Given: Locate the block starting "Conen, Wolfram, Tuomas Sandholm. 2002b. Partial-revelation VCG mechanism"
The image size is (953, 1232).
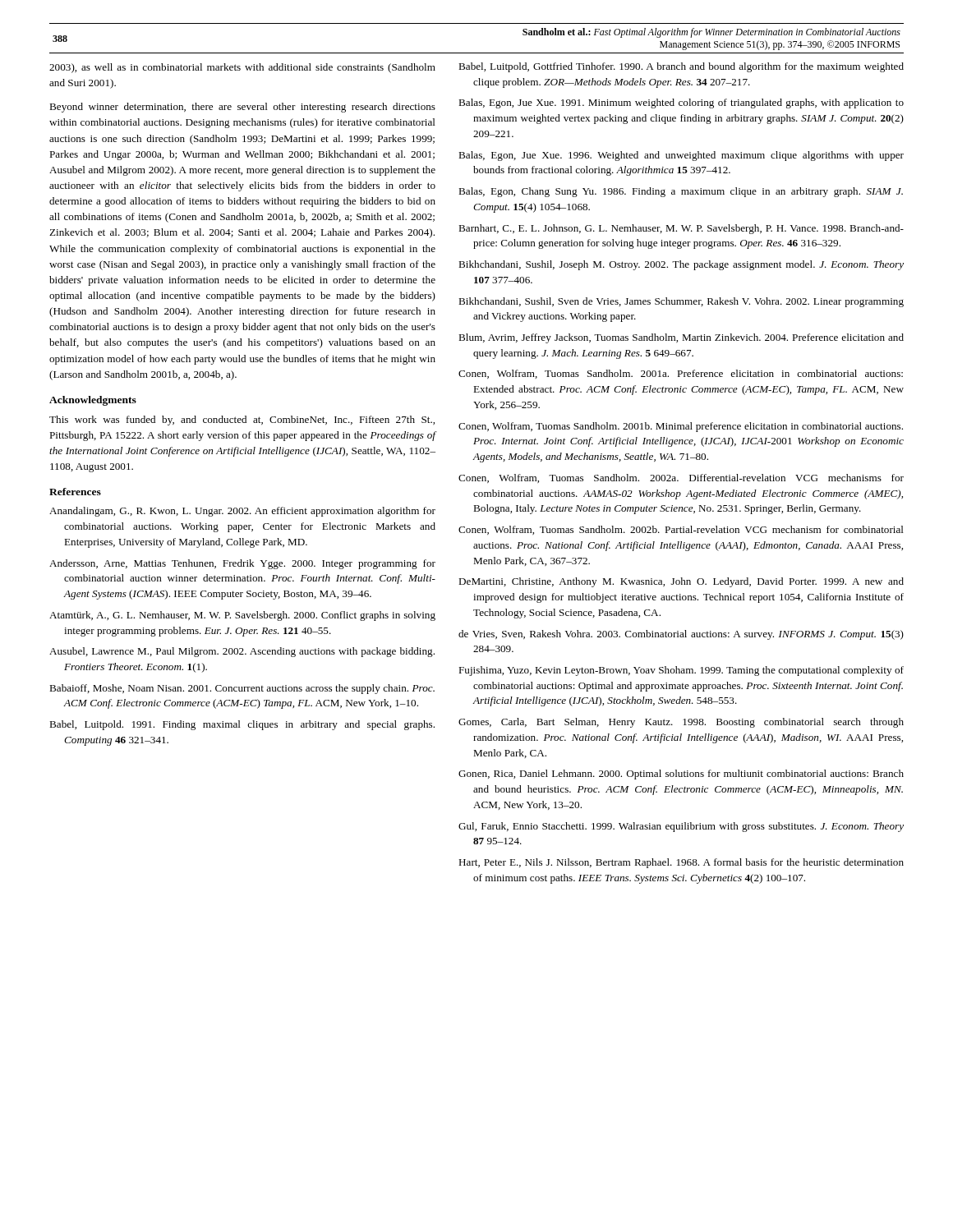Looking at the screenshot, I should 681,545.
